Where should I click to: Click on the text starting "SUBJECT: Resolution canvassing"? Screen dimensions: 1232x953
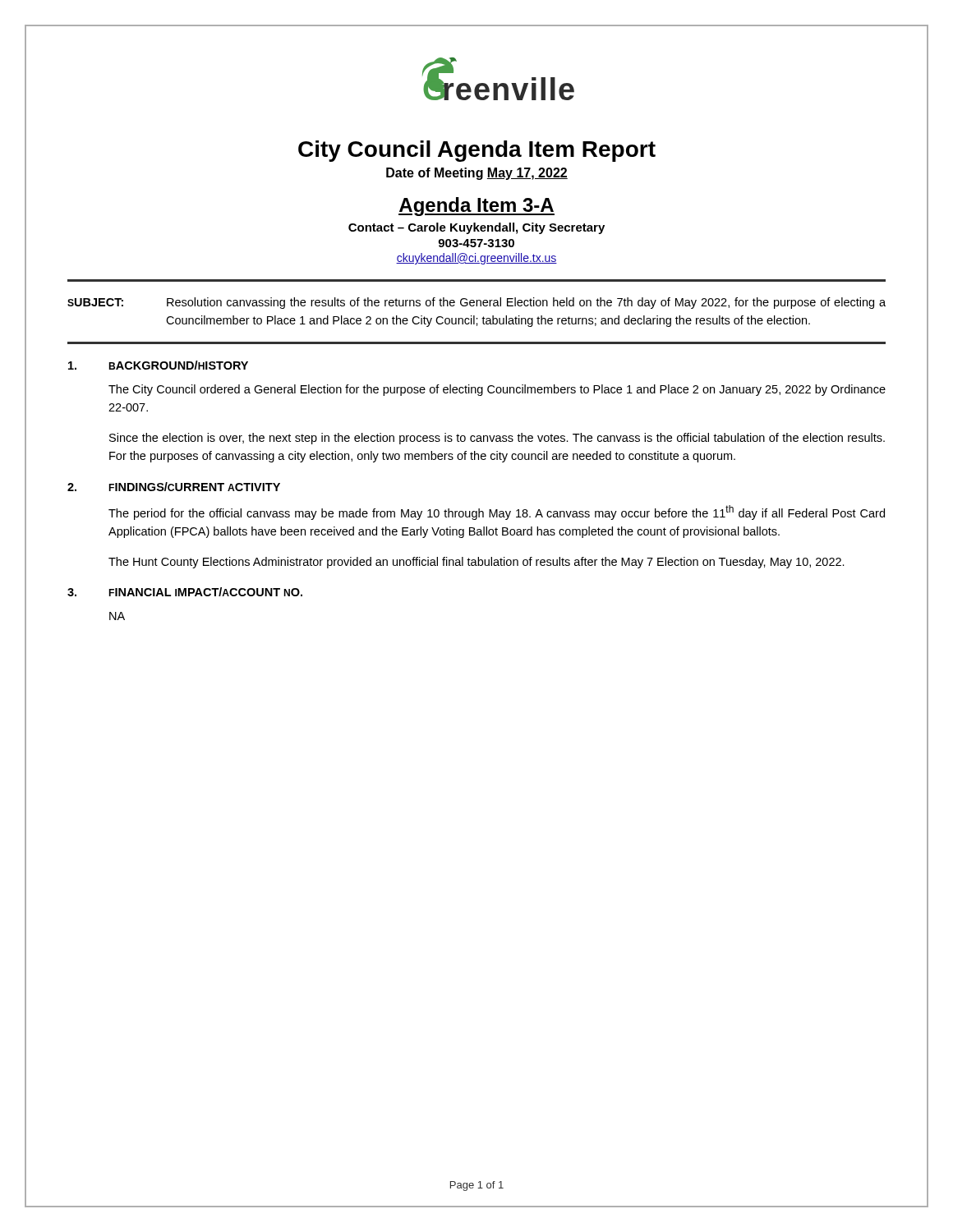click(476, 312)
